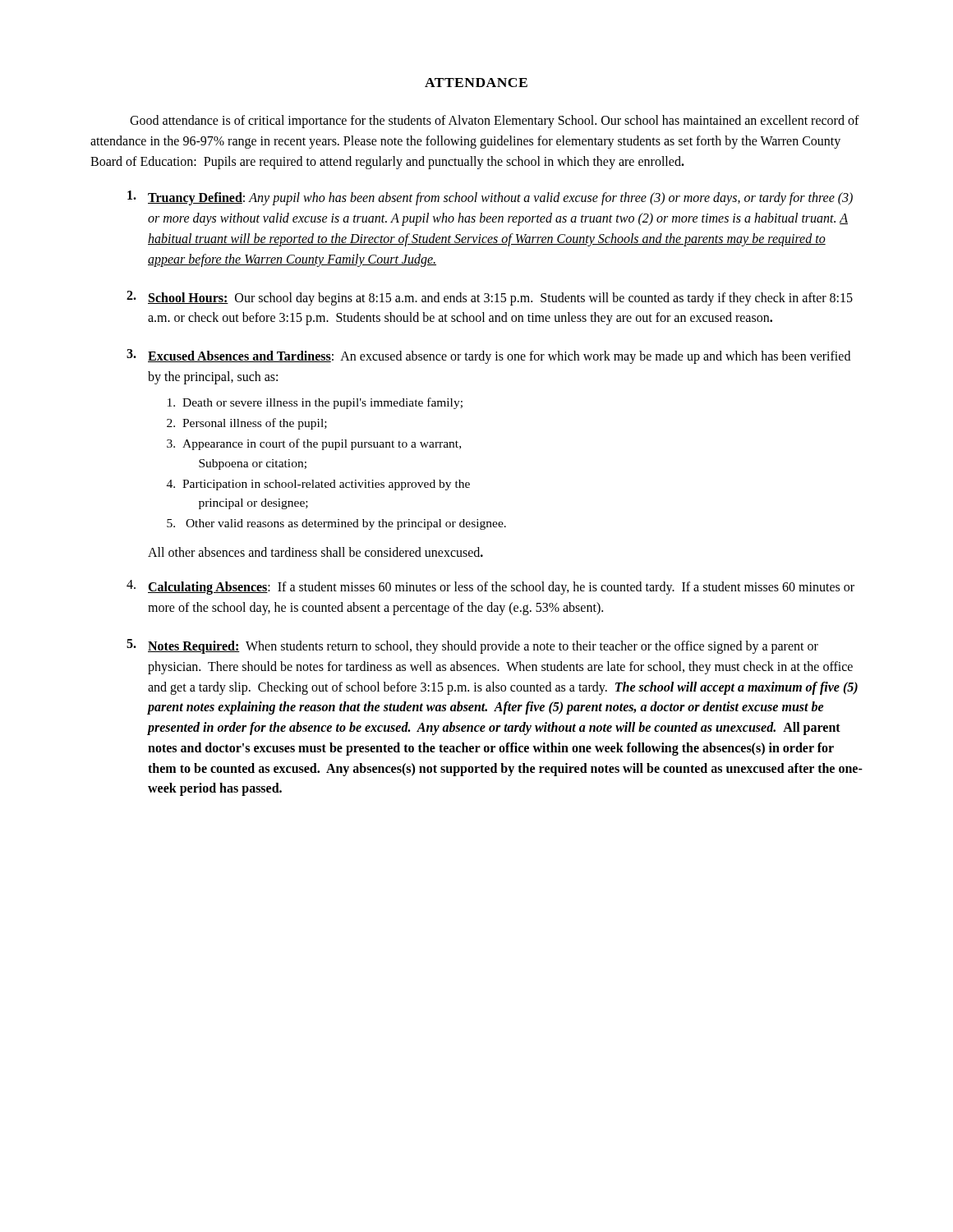Viewport: 953px width, 1232px height.
Task: Point to the region starting "Good attendance is"
Action: tap(475, 141)
